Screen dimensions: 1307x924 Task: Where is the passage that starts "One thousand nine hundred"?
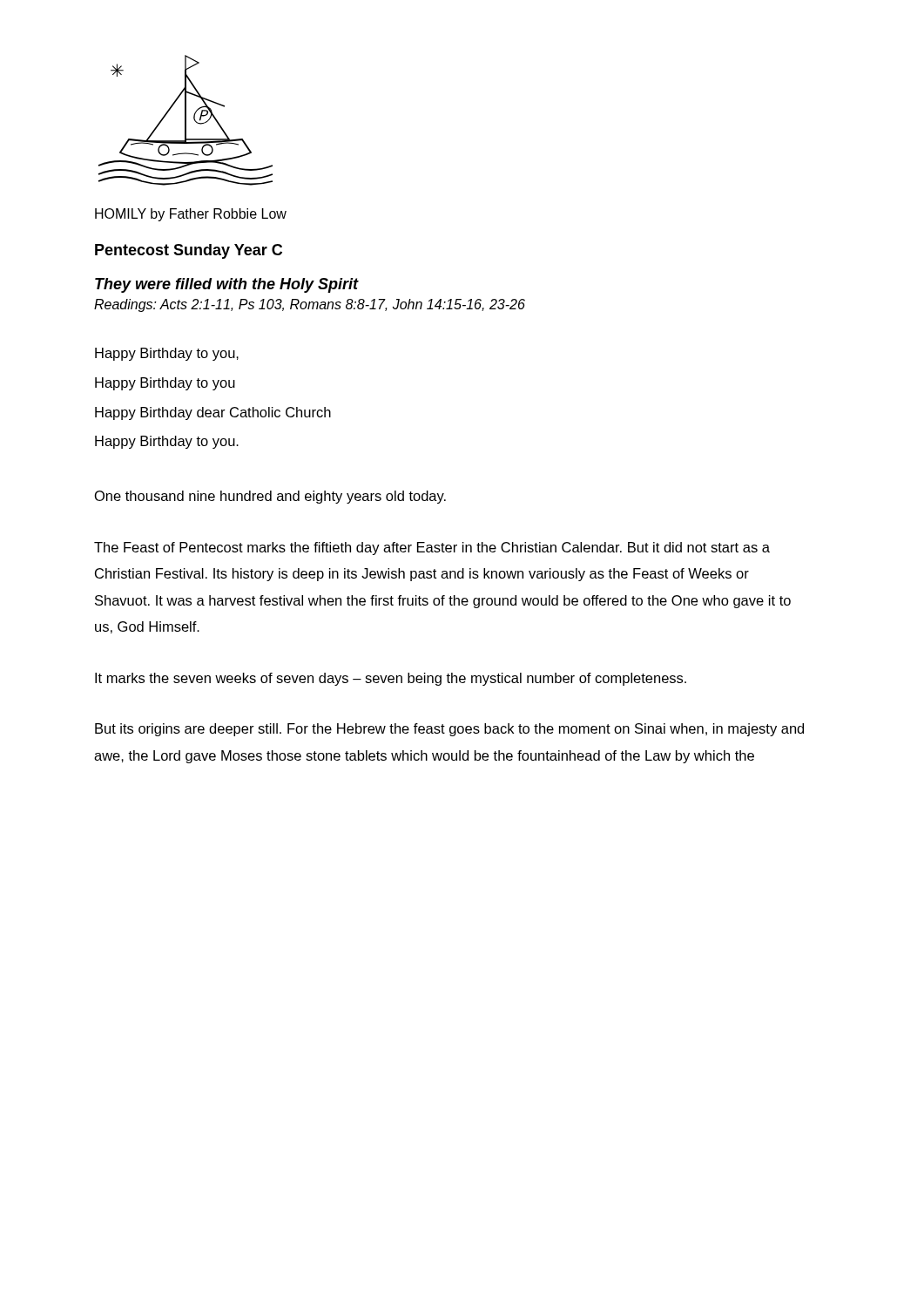point(271,496)
